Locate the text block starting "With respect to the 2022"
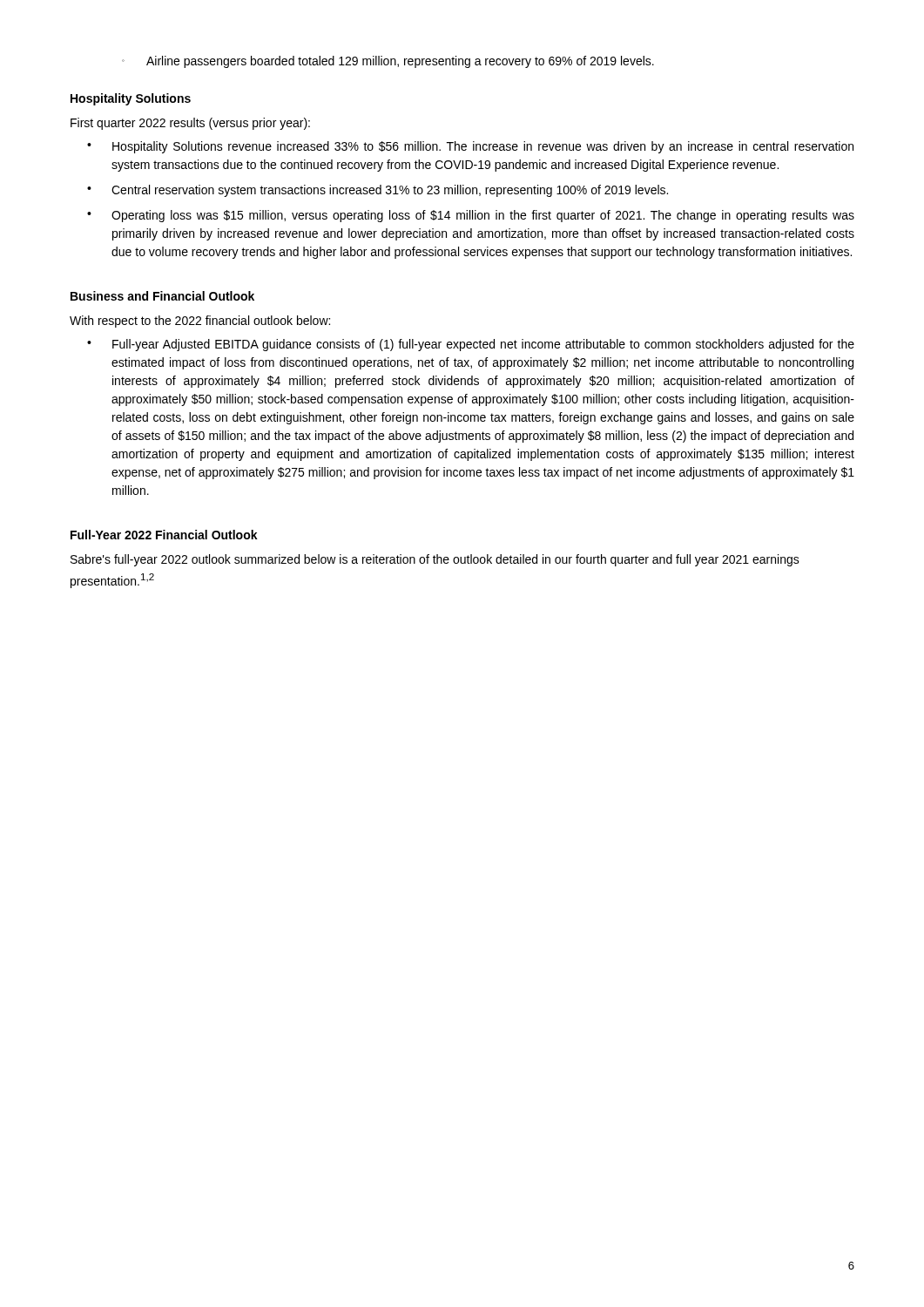 tap(200, 321)
